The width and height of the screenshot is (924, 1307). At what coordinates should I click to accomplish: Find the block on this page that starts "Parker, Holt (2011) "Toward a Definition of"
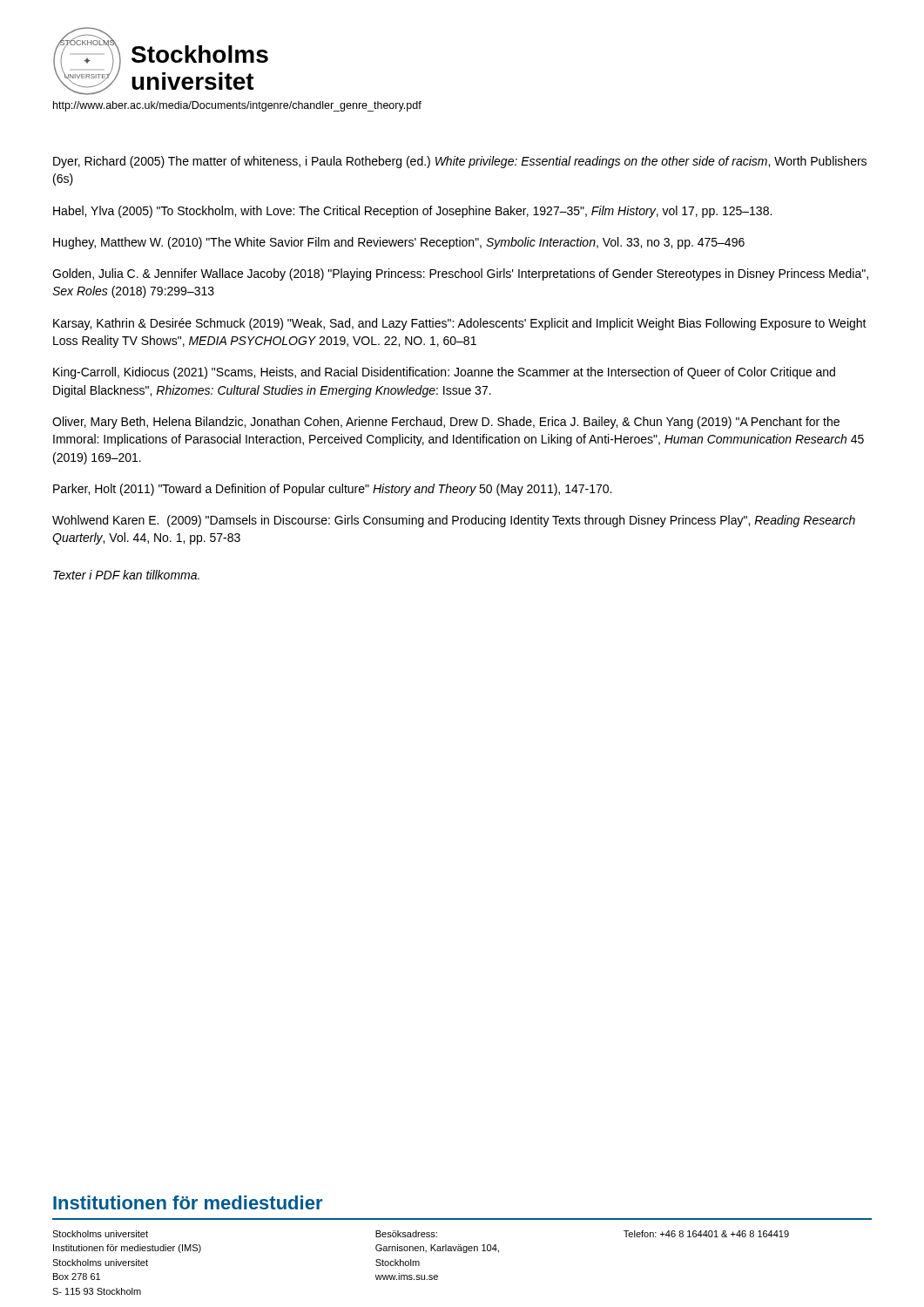point(332,489)
